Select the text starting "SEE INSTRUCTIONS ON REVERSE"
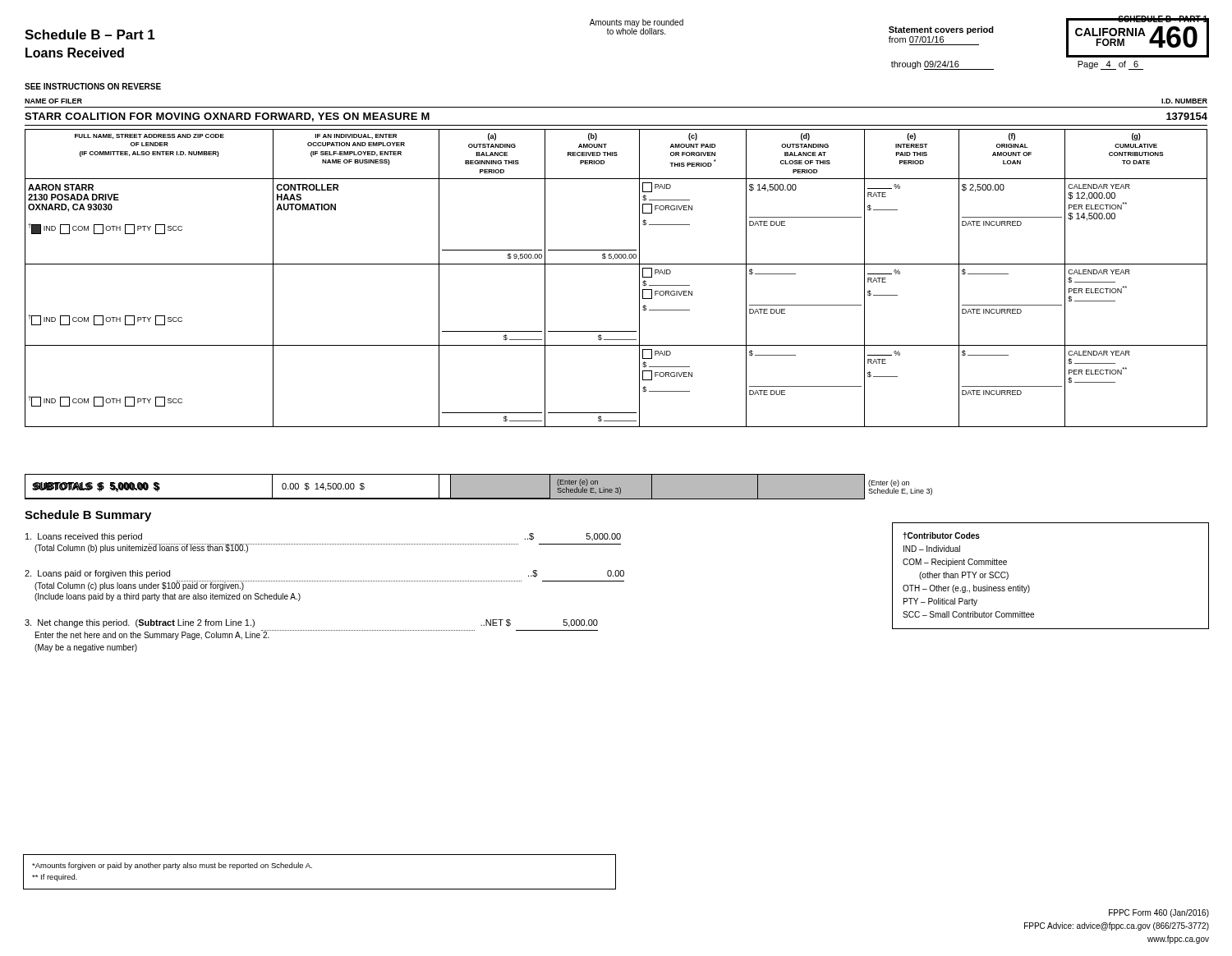Screen dimensions: 956x1232 tap(93, 87)
